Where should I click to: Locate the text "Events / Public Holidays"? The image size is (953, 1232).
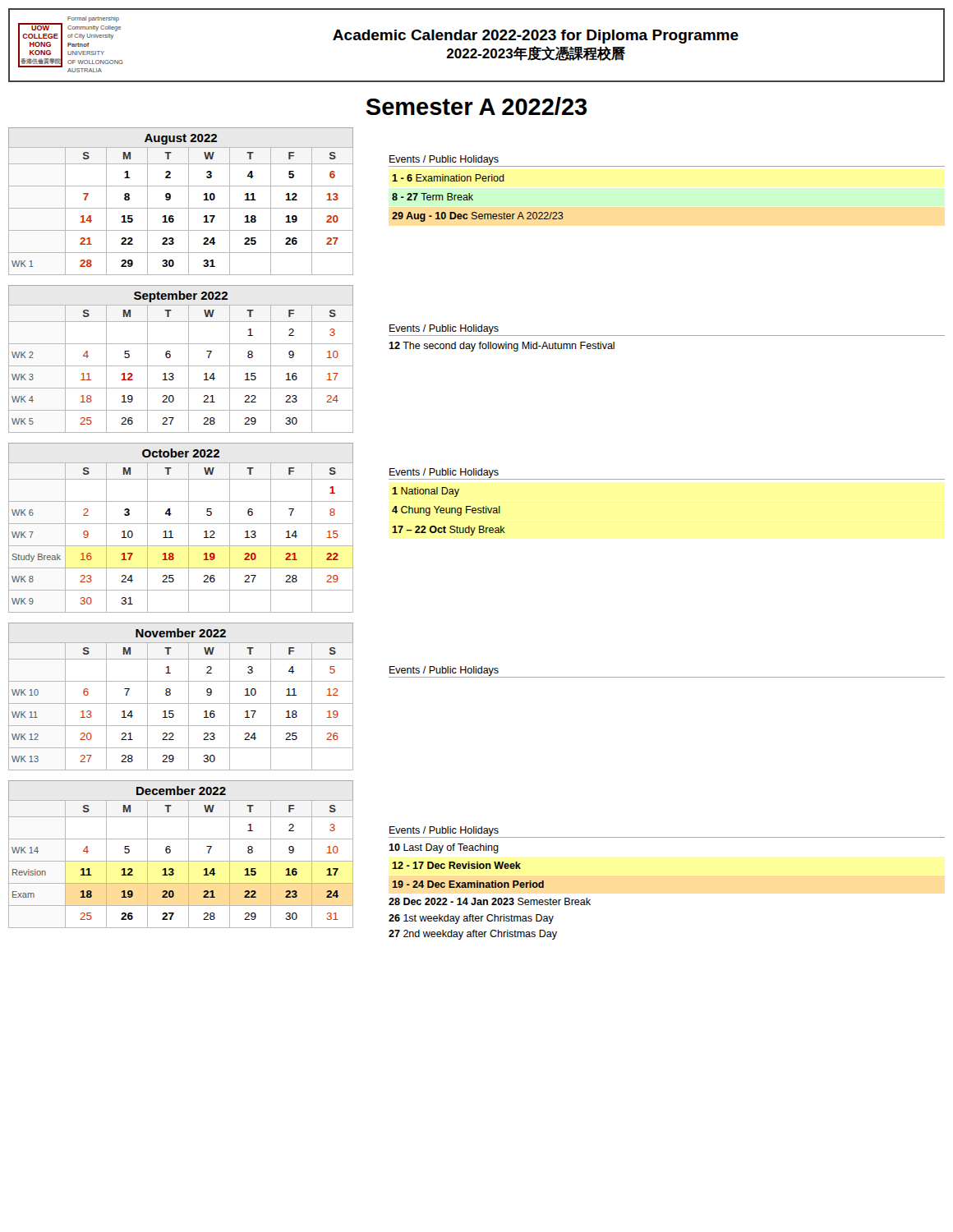(x=667, y=671)
